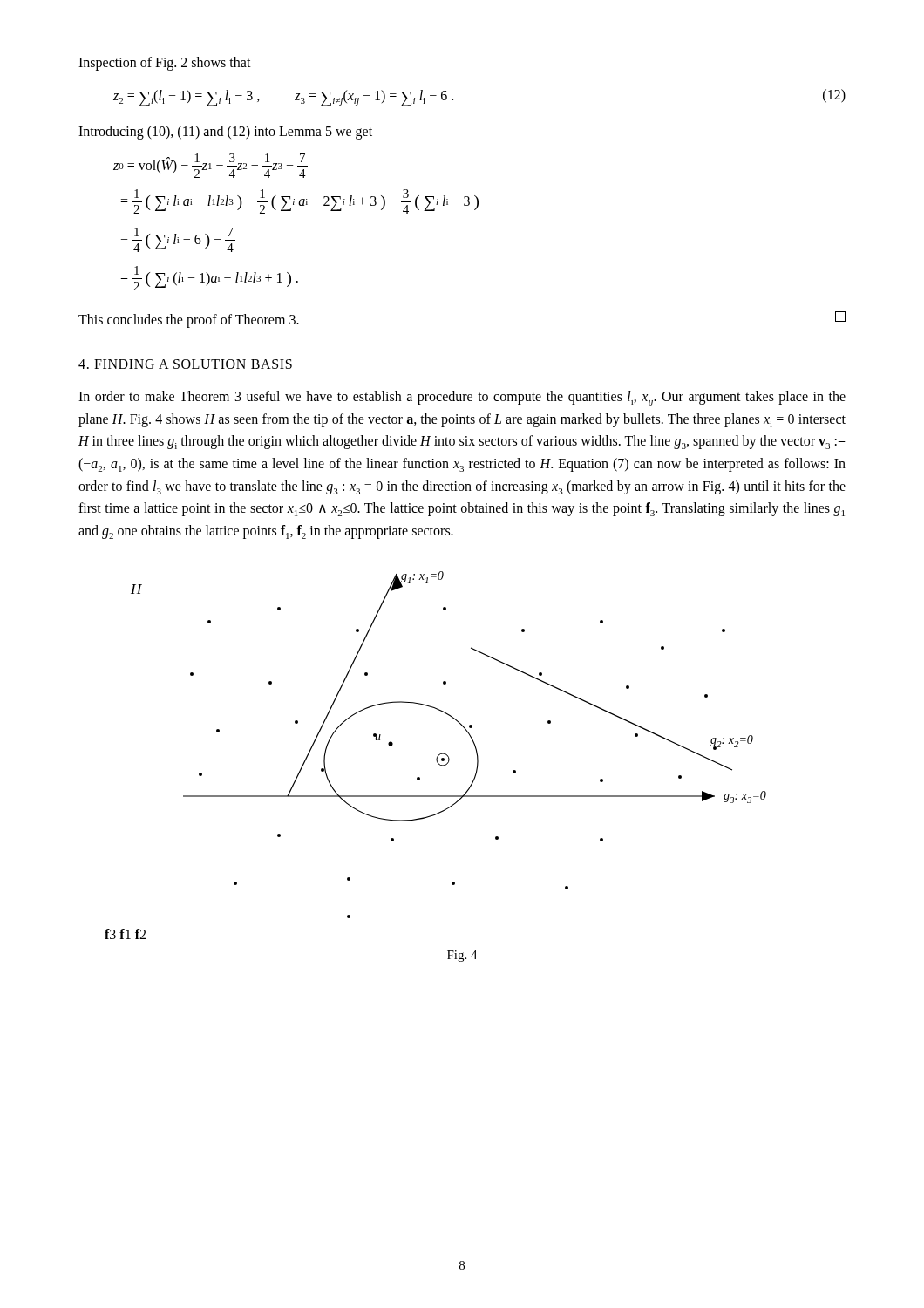Select the formula containing "z2 = ∑i(li −"
The image size is (924, 1308).
coord(190,97)
